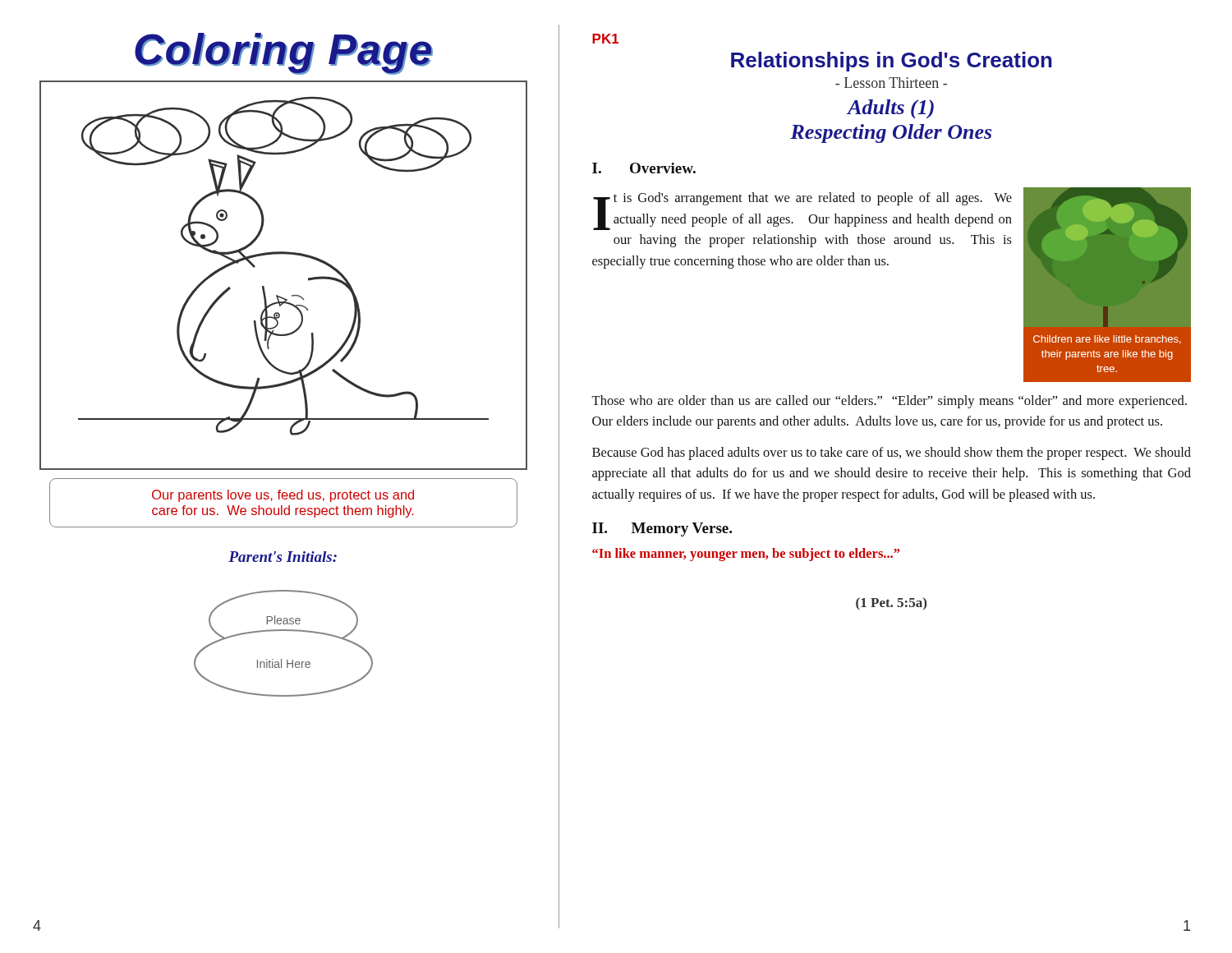Select the text block that says "Those who are older"
Image resolution: width=1232 pixels, height=953 pixels.
pyautogui.click(x=891, y=411)
